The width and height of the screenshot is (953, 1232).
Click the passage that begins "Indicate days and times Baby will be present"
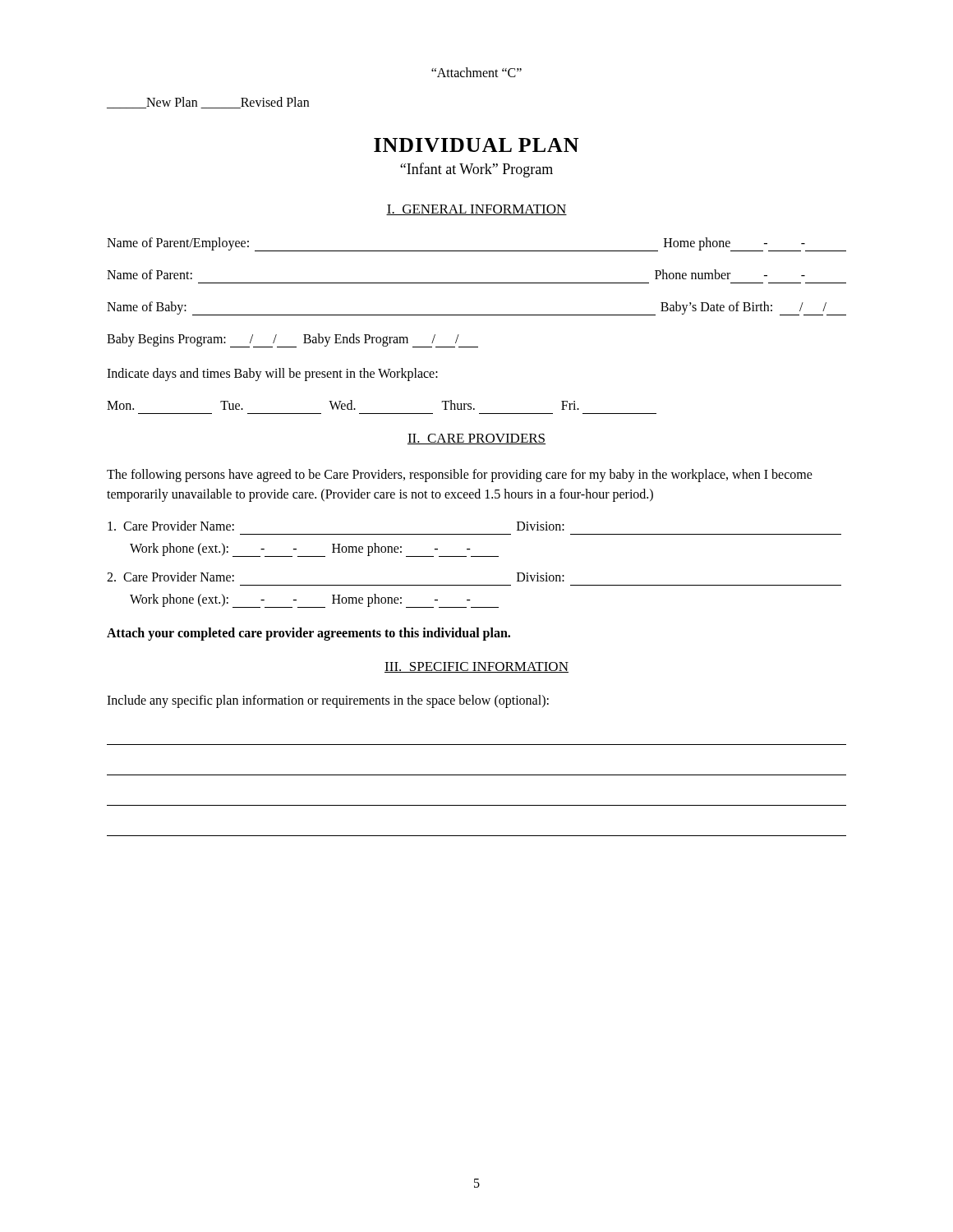pyautogui.click(x=273, y=373)
